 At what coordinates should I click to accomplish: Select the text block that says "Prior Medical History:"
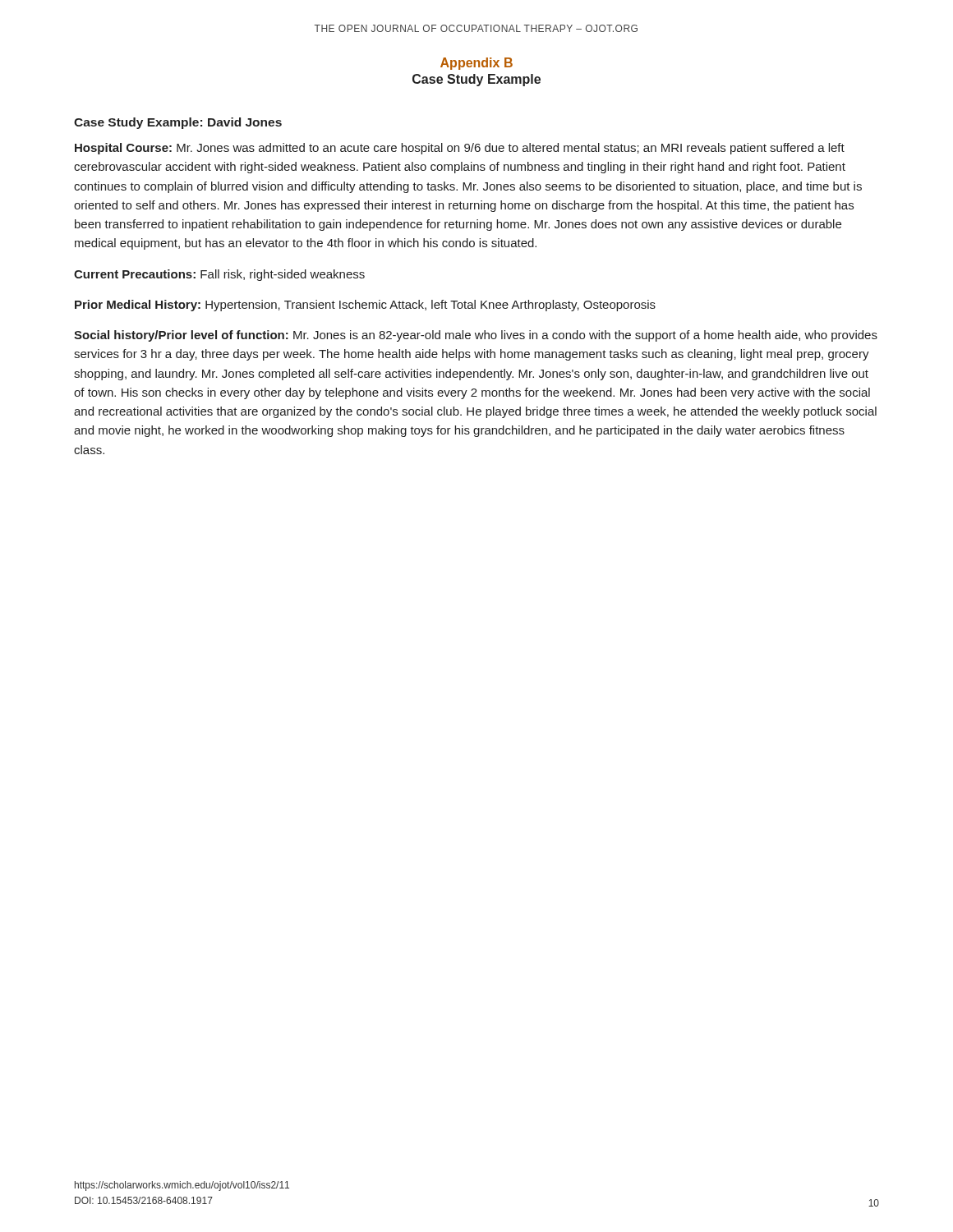(x=365, y=304)
